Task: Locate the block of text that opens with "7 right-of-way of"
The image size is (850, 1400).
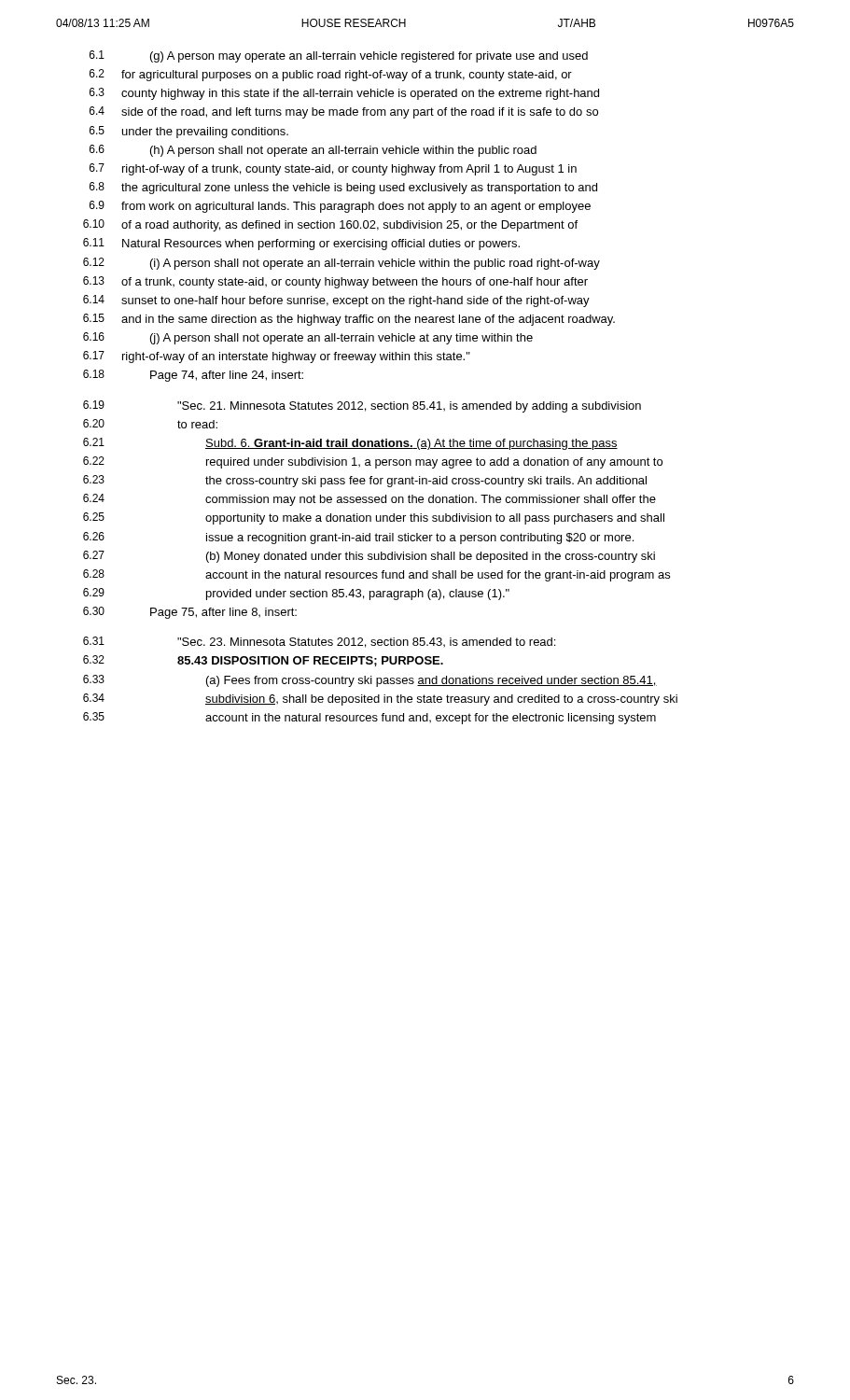Action: [x=425, y=169]
